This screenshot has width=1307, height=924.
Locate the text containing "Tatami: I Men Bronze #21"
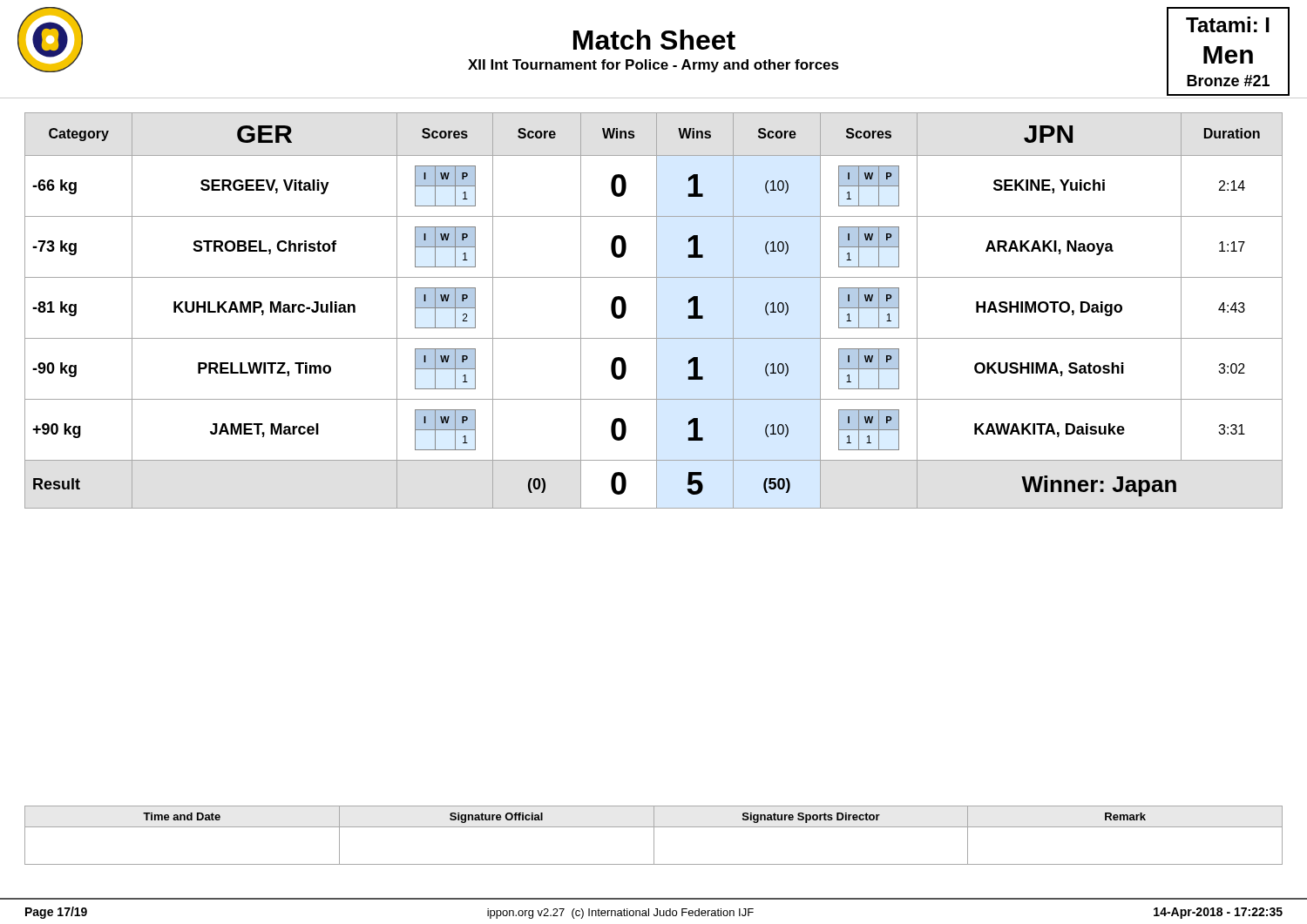1228,51
